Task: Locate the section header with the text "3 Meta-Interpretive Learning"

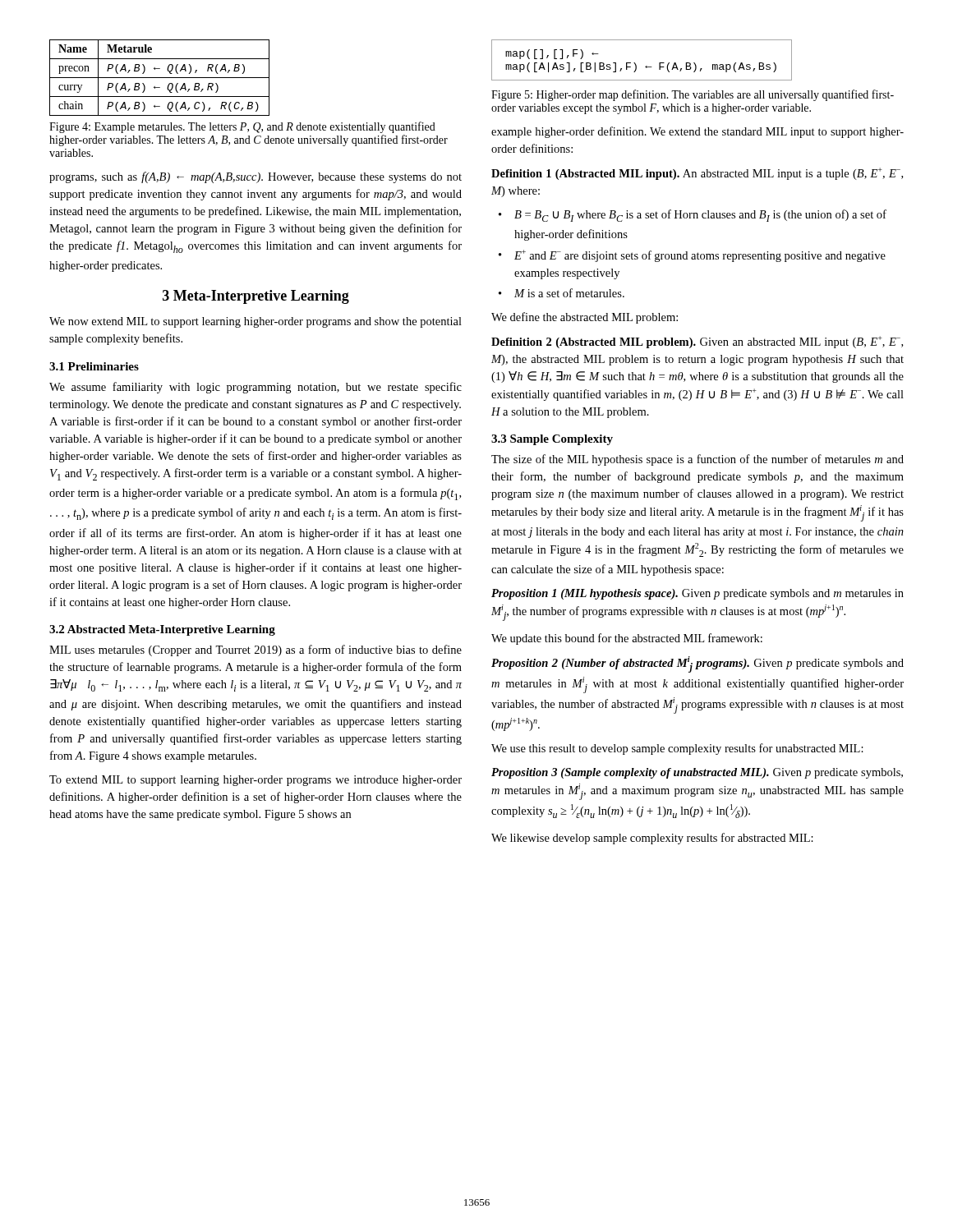Action: [255, 296]
